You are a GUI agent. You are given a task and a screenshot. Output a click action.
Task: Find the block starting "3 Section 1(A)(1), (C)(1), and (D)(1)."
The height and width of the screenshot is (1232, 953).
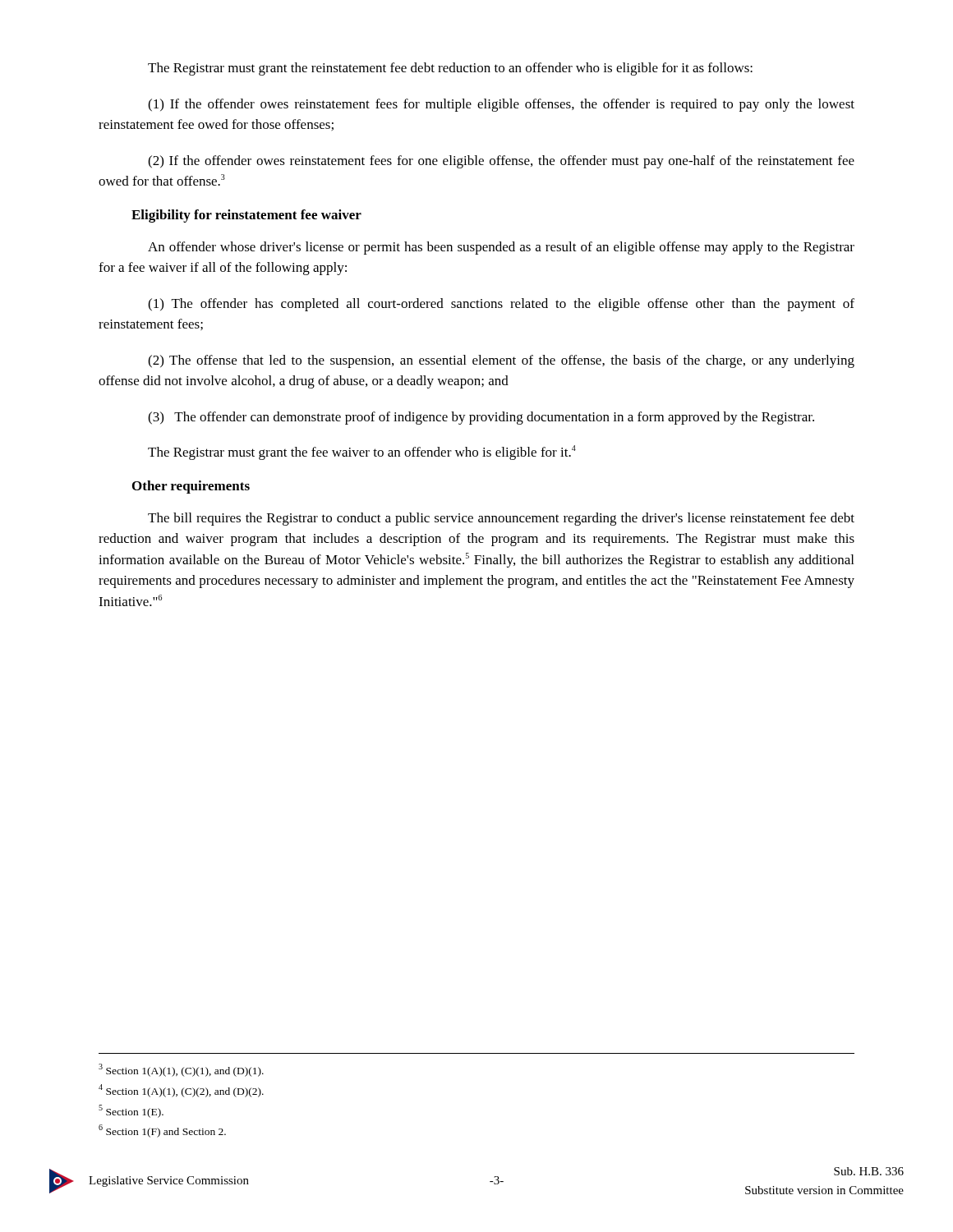tap(181, 1069)
